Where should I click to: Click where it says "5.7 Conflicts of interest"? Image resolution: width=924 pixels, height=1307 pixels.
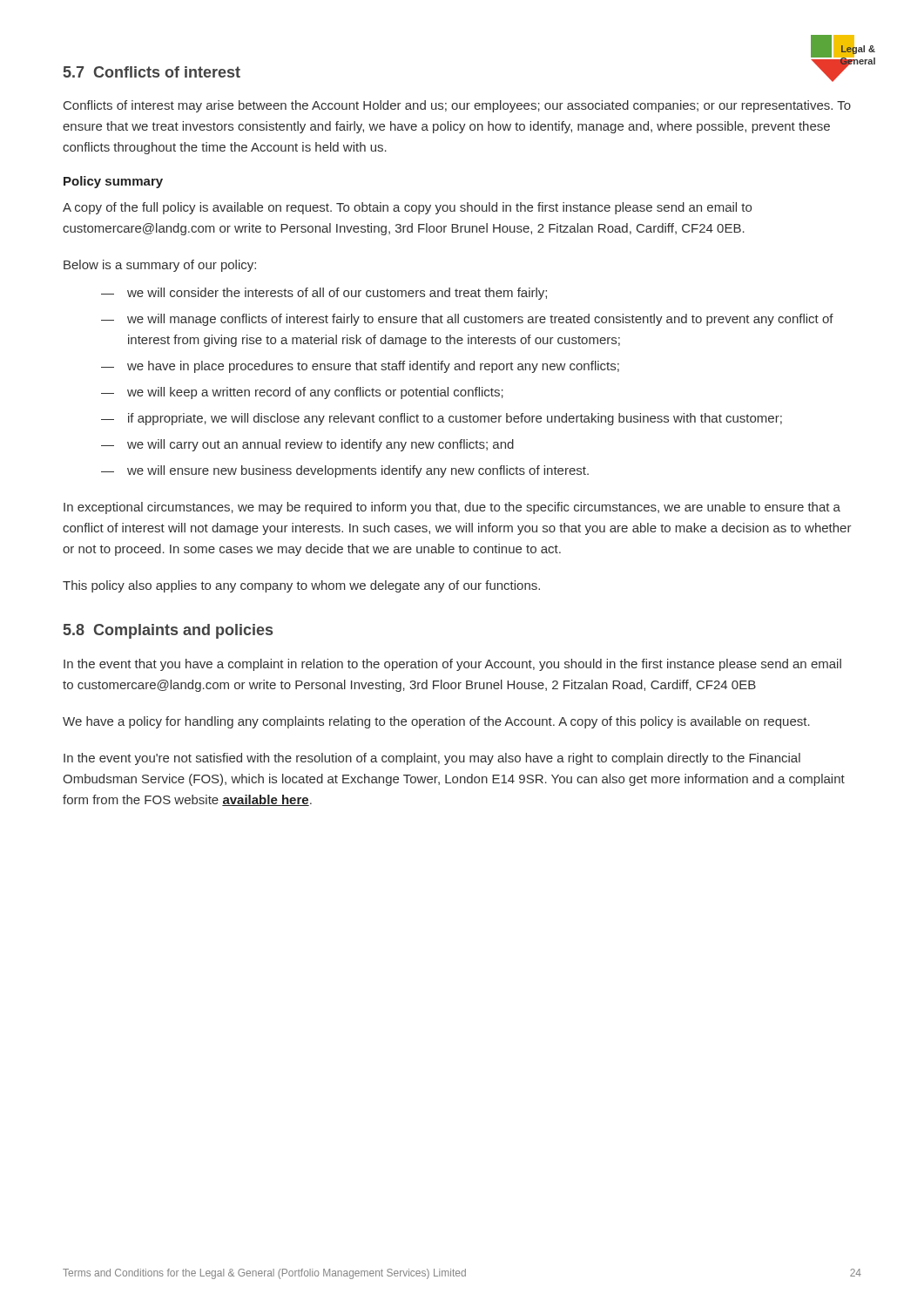152,72
